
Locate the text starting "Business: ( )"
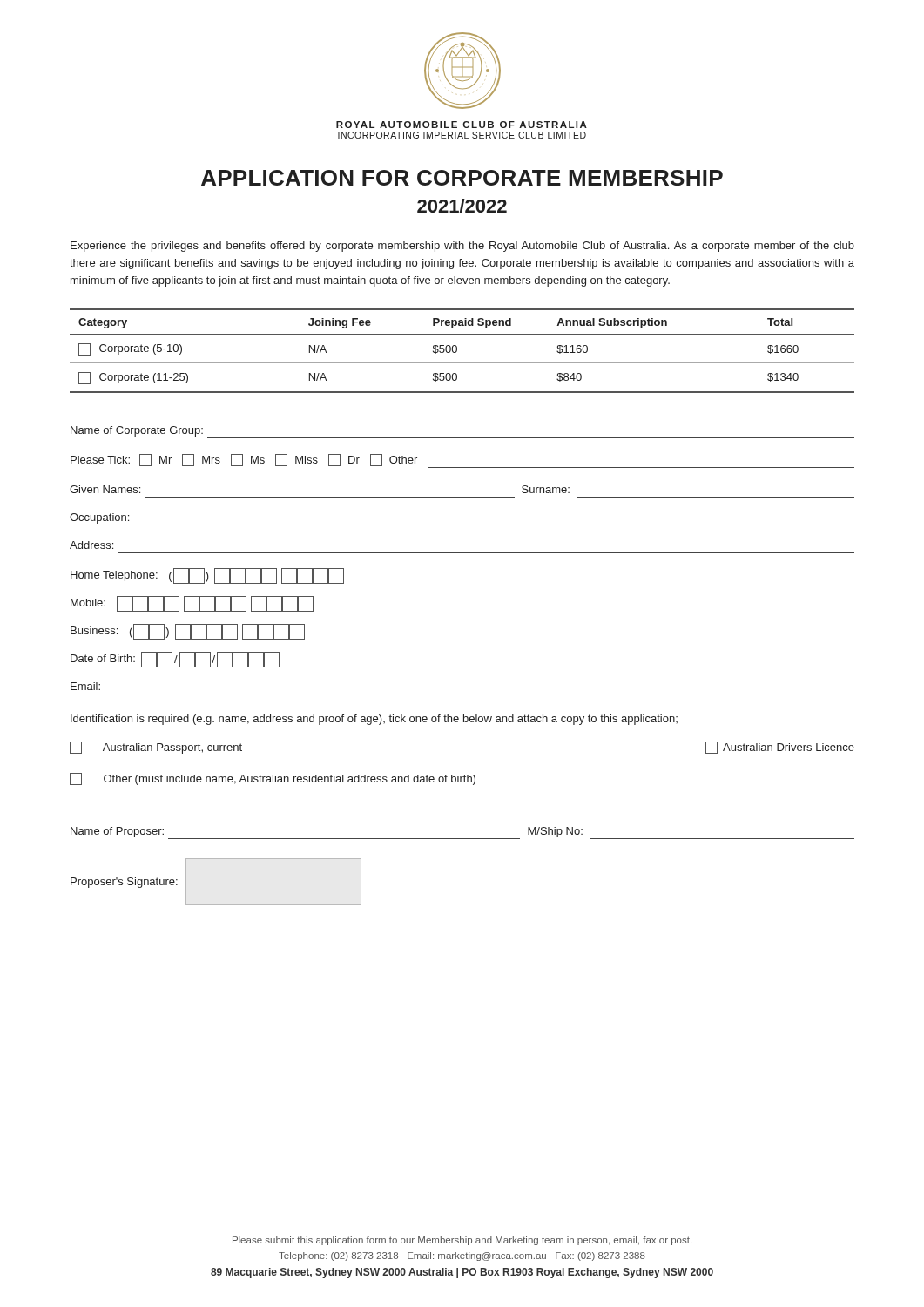[x=187, y=631]
